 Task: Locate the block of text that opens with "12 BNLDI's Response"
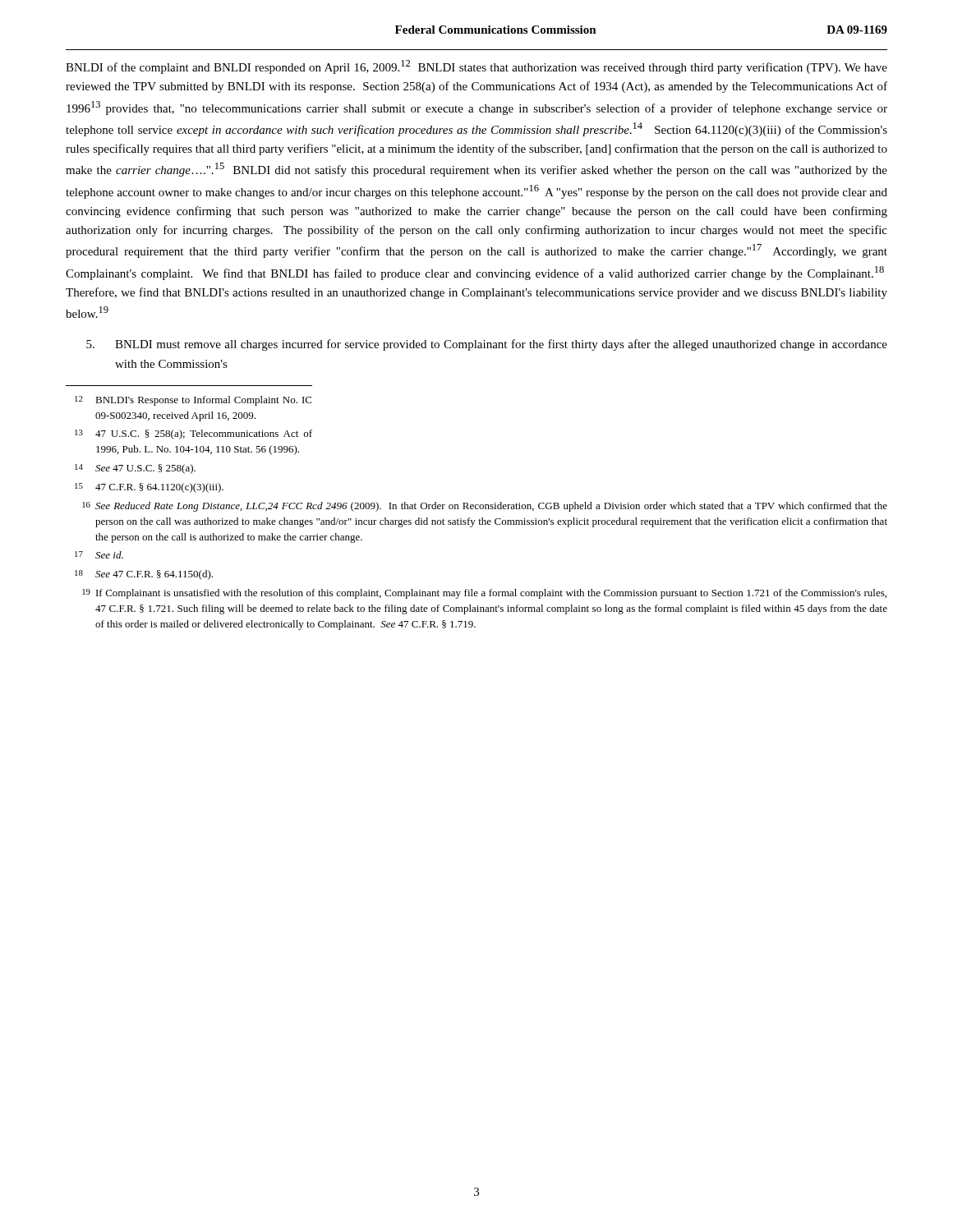coord(204,407)
